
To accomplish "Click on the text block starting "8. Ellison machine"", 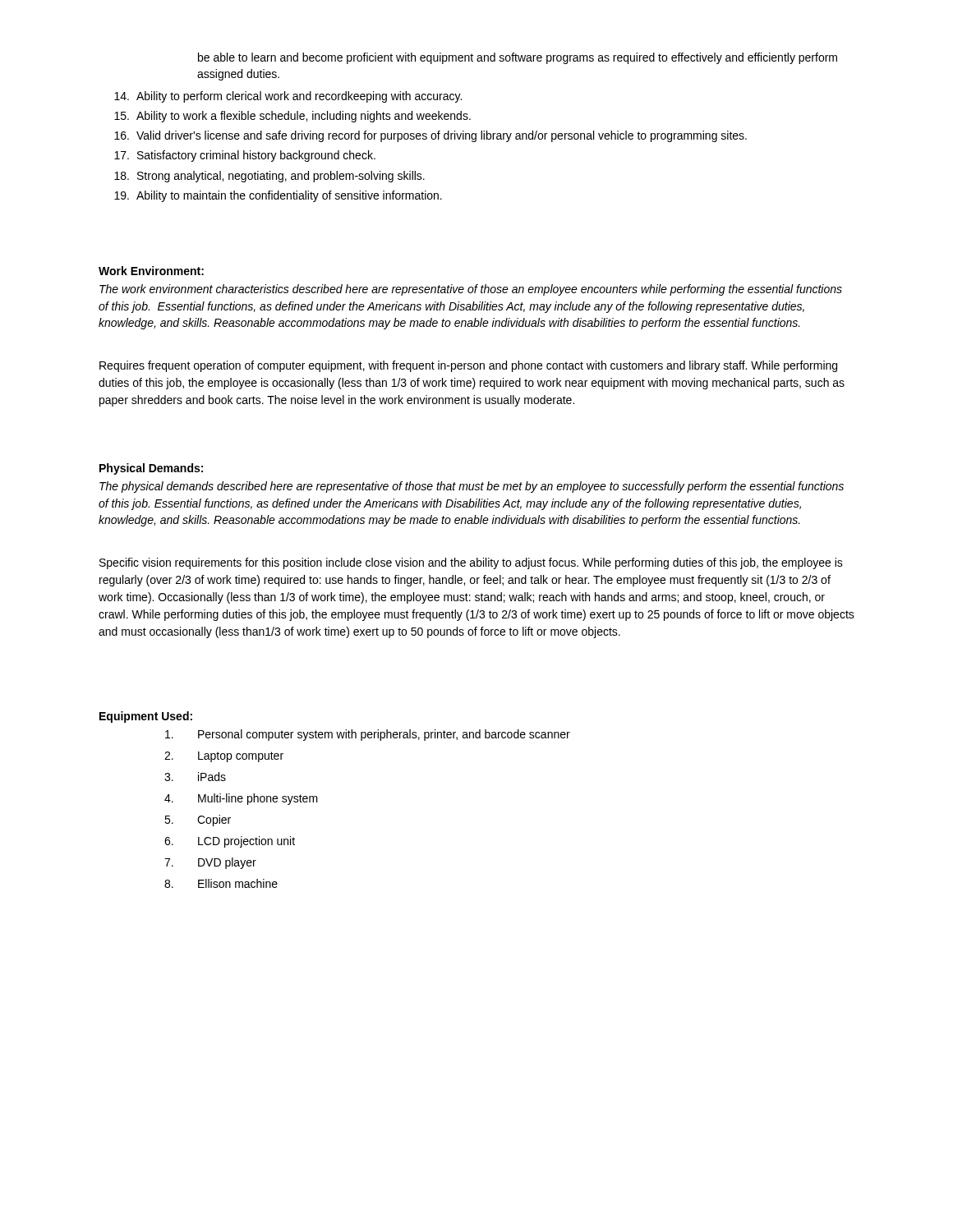I will tap(221, 884).
